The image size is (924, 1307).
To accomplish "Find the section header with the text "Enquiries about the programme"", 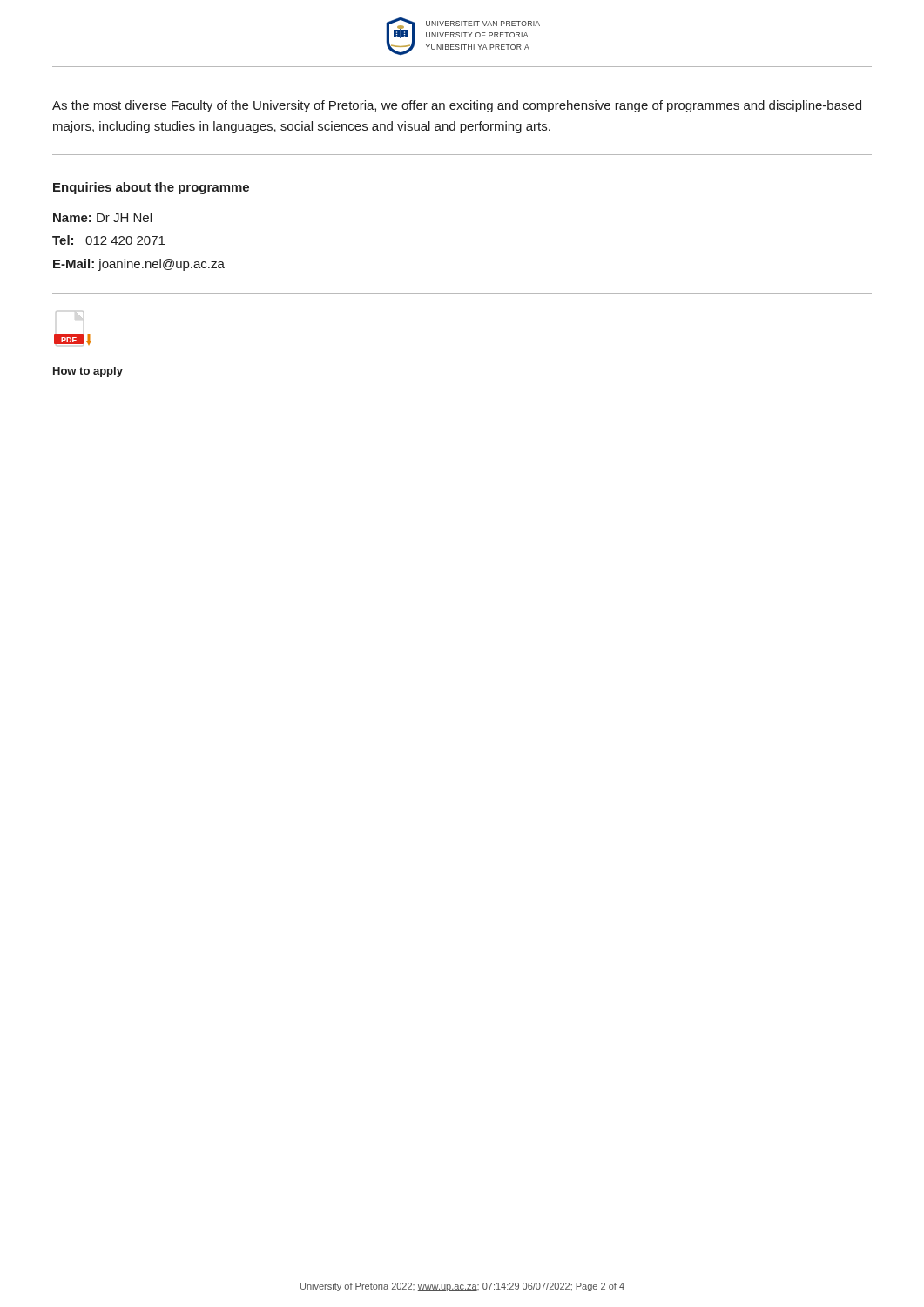I will point(151,188).
